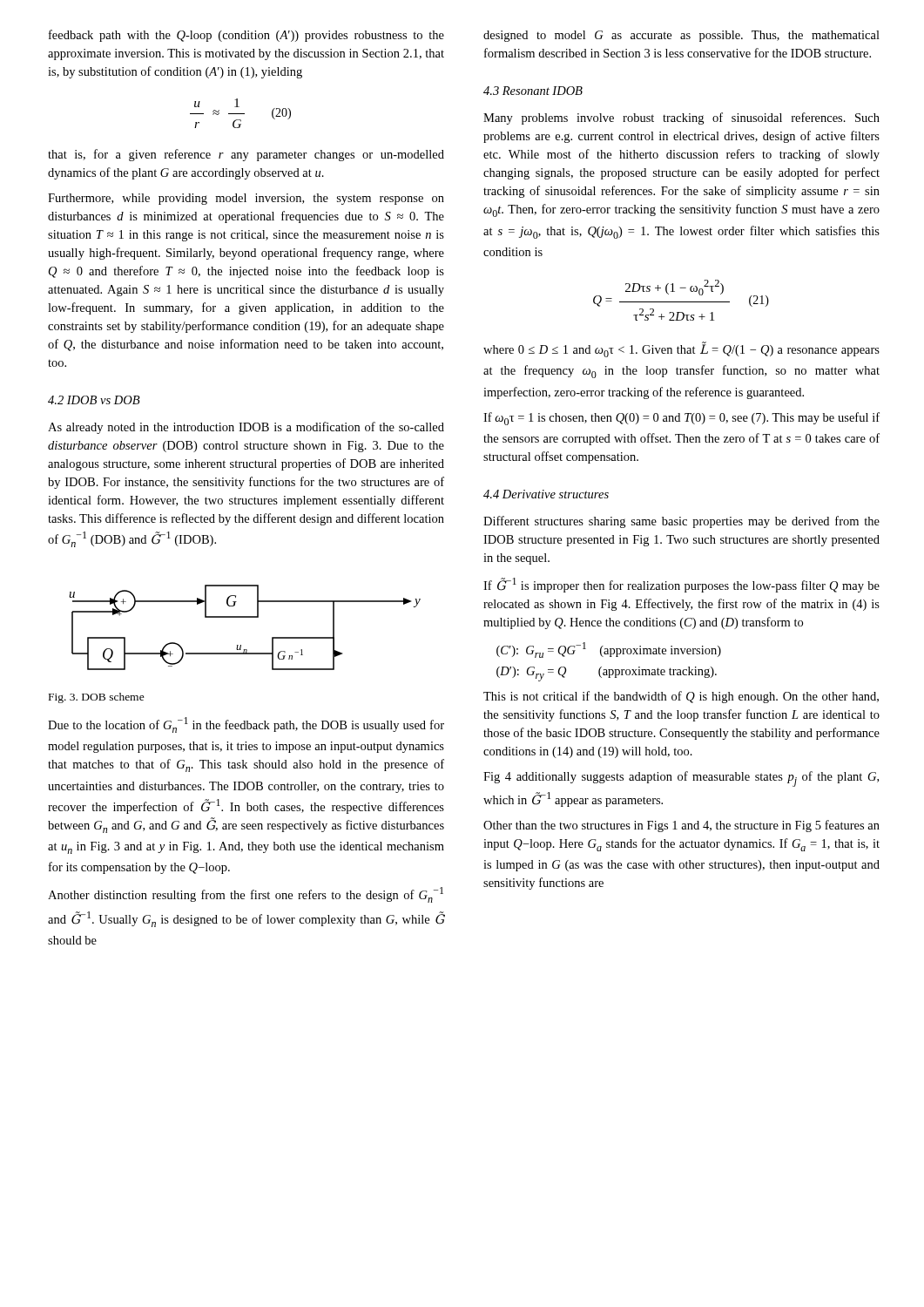
Task: Find the block starting "Fig. 3. DOB scheme"
Action: (x=96, y=696)
